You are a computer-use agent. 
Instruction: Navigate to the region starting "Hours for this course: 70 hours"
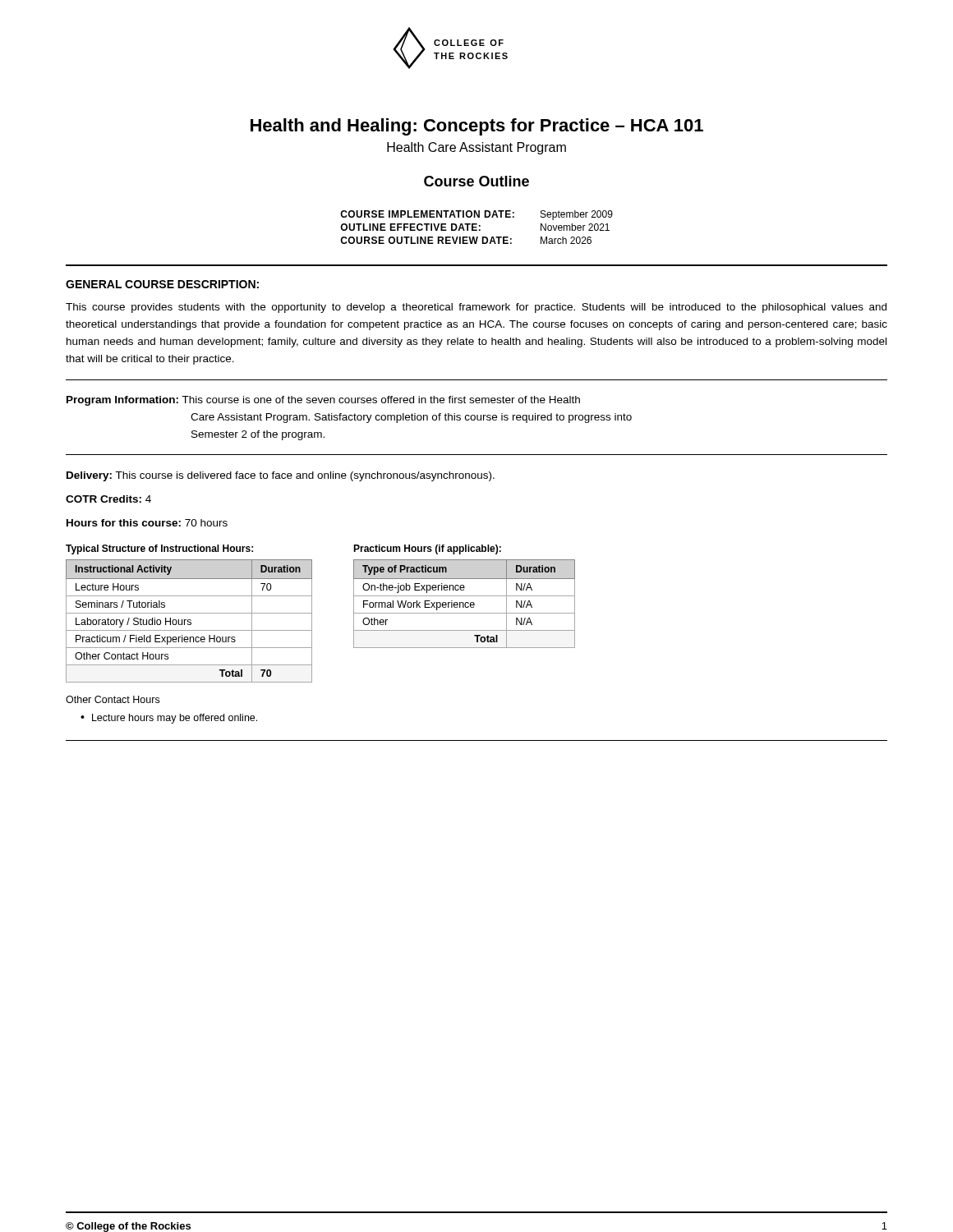tap(147, 523)
